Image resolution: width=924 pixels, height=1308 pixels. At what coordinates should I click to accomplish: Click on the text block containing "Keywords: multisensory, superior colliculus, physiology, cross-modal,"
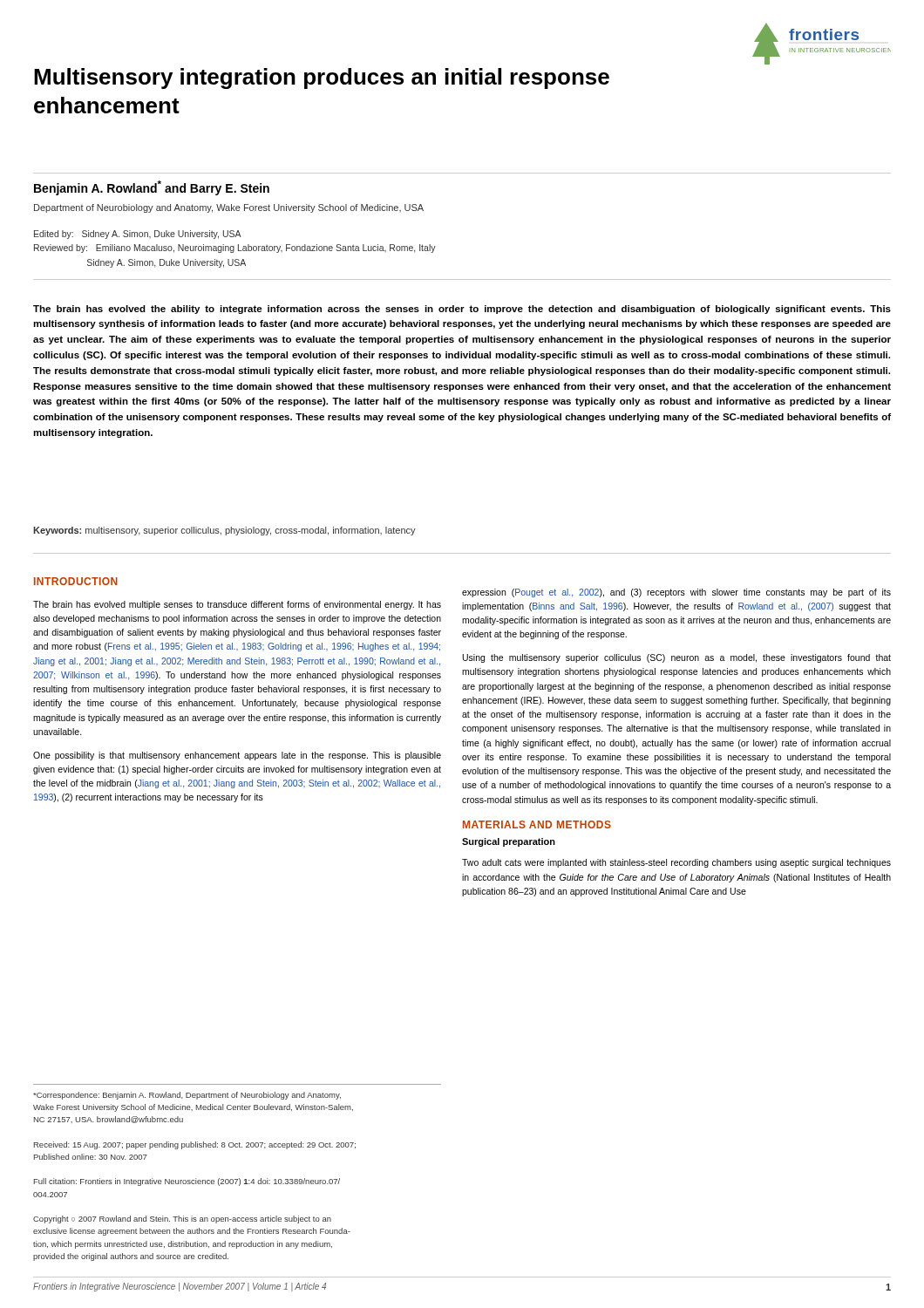click(224, 531)
